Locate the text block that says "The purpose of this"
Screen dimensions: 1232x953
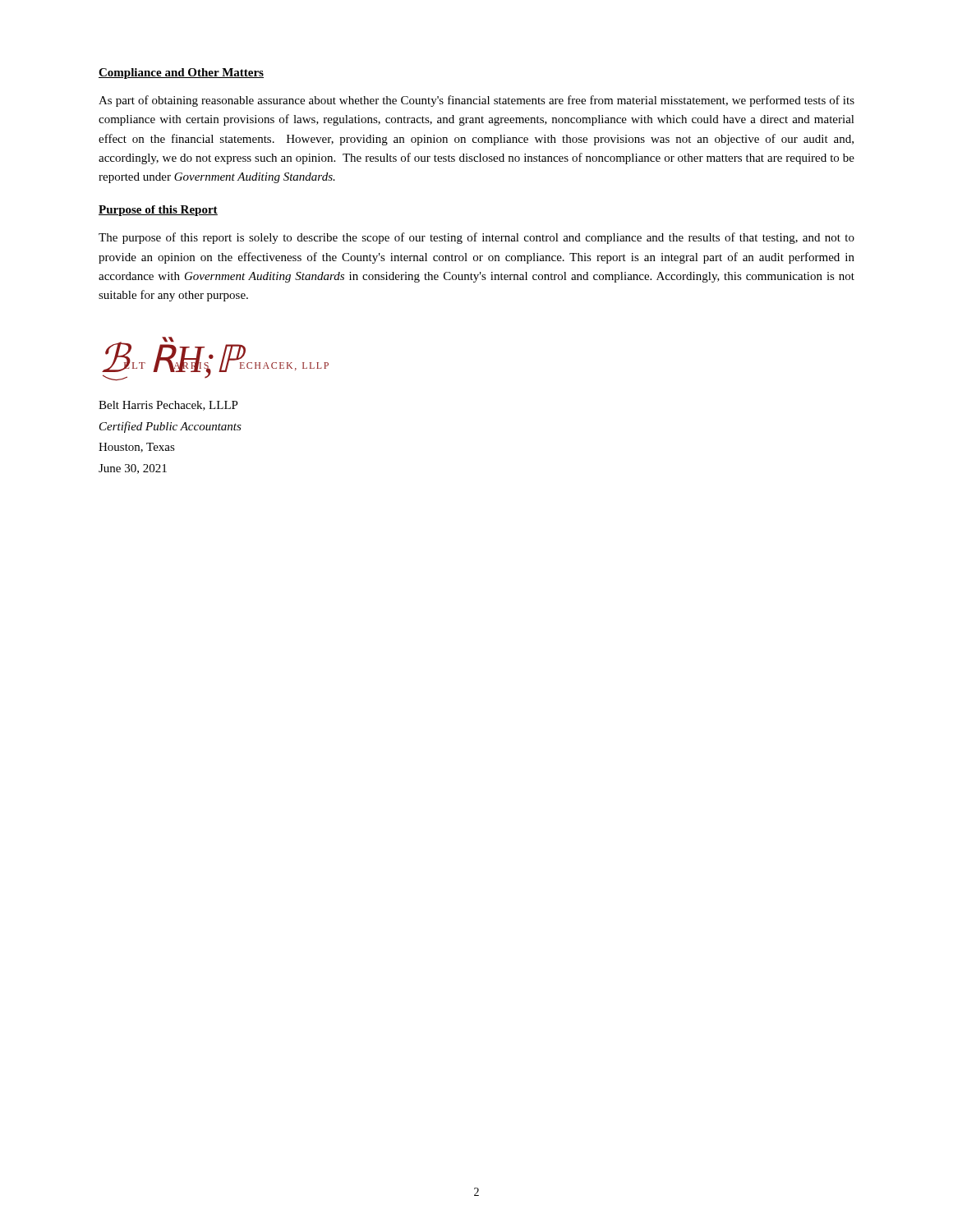coord(476,266)
